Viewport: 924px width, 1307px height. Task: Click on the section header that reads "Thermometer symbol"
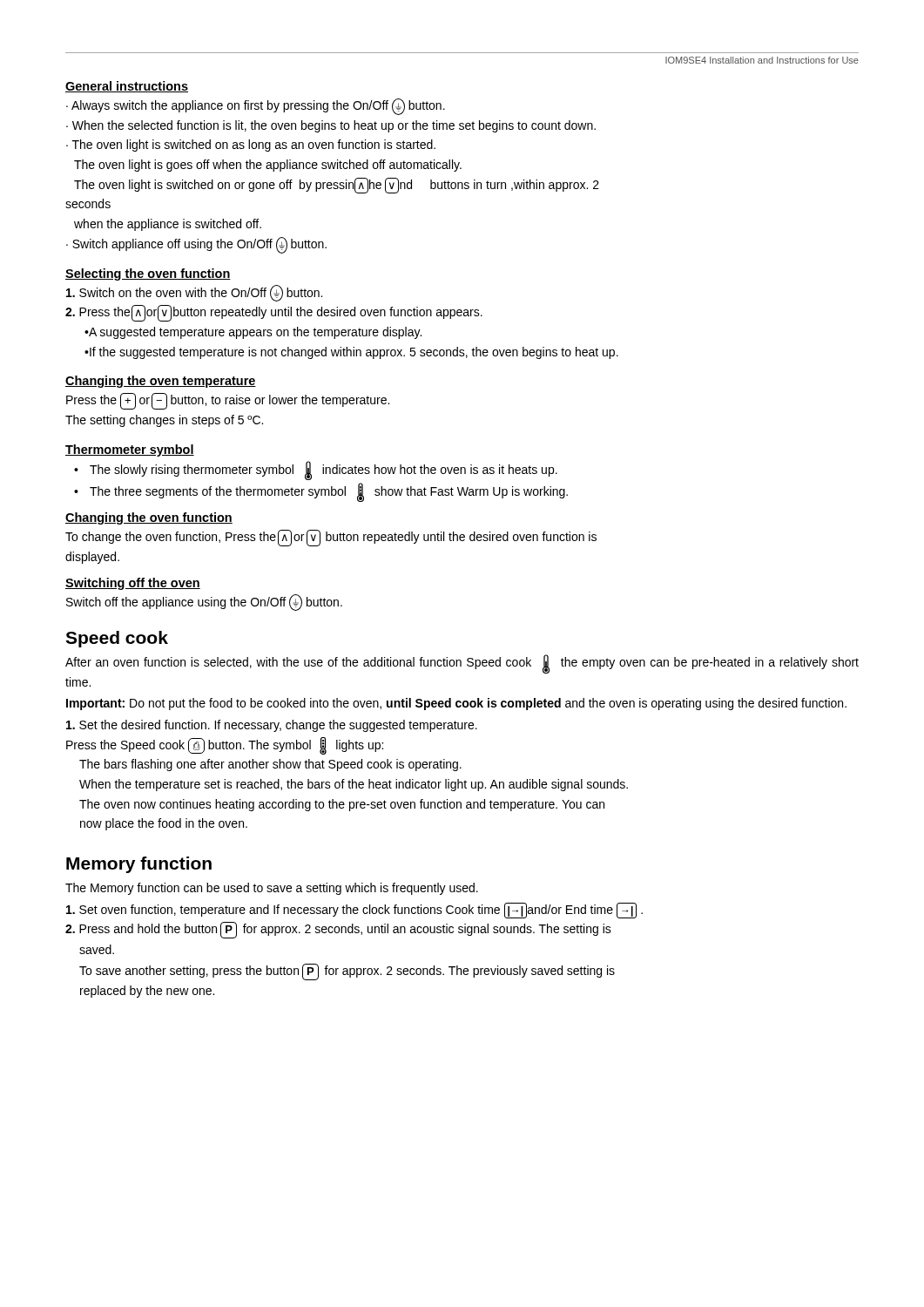pyautogui.click(x=130, y=449)
